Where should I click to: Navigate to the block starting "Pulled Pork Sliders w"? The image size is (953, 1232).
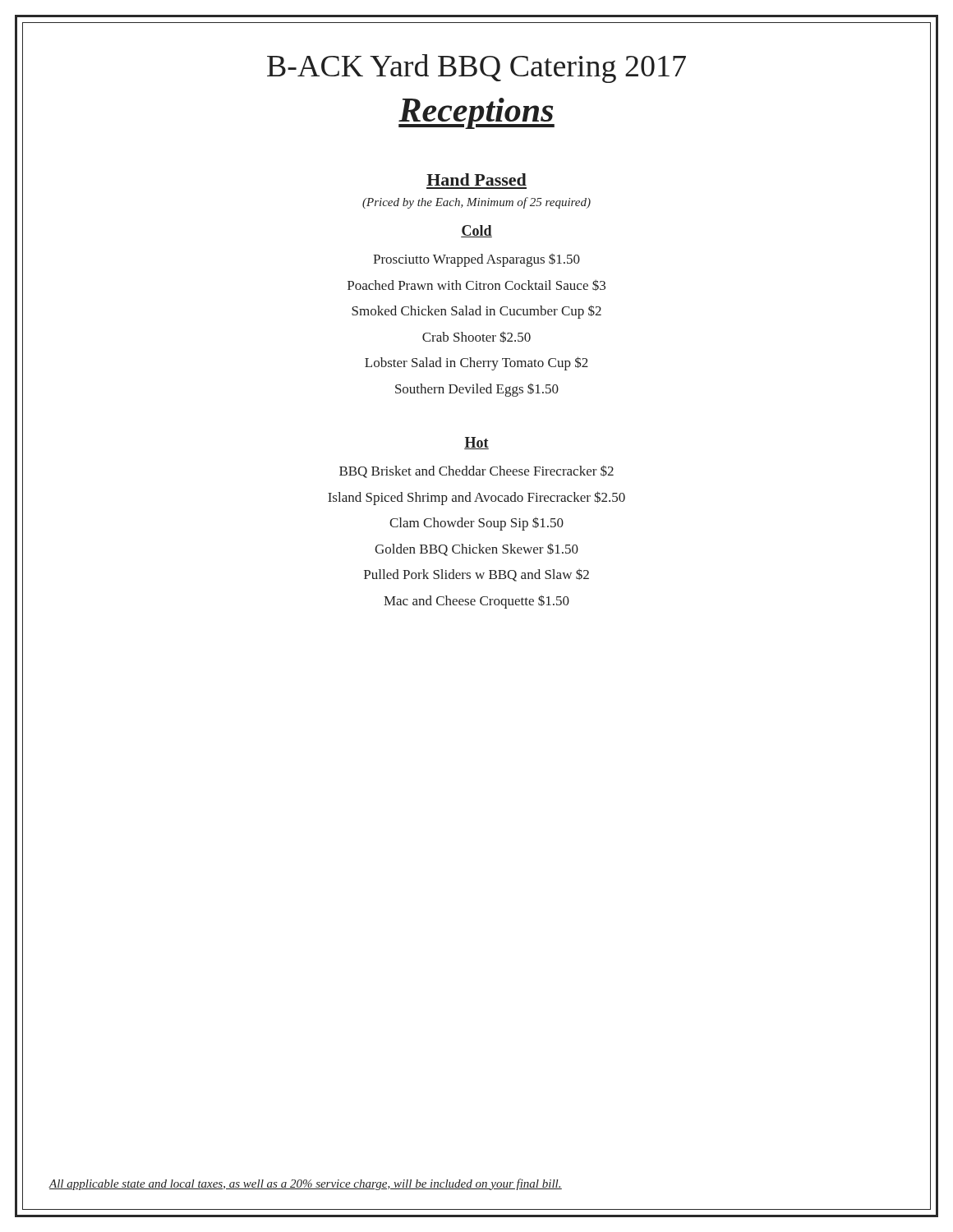point(476,575)
